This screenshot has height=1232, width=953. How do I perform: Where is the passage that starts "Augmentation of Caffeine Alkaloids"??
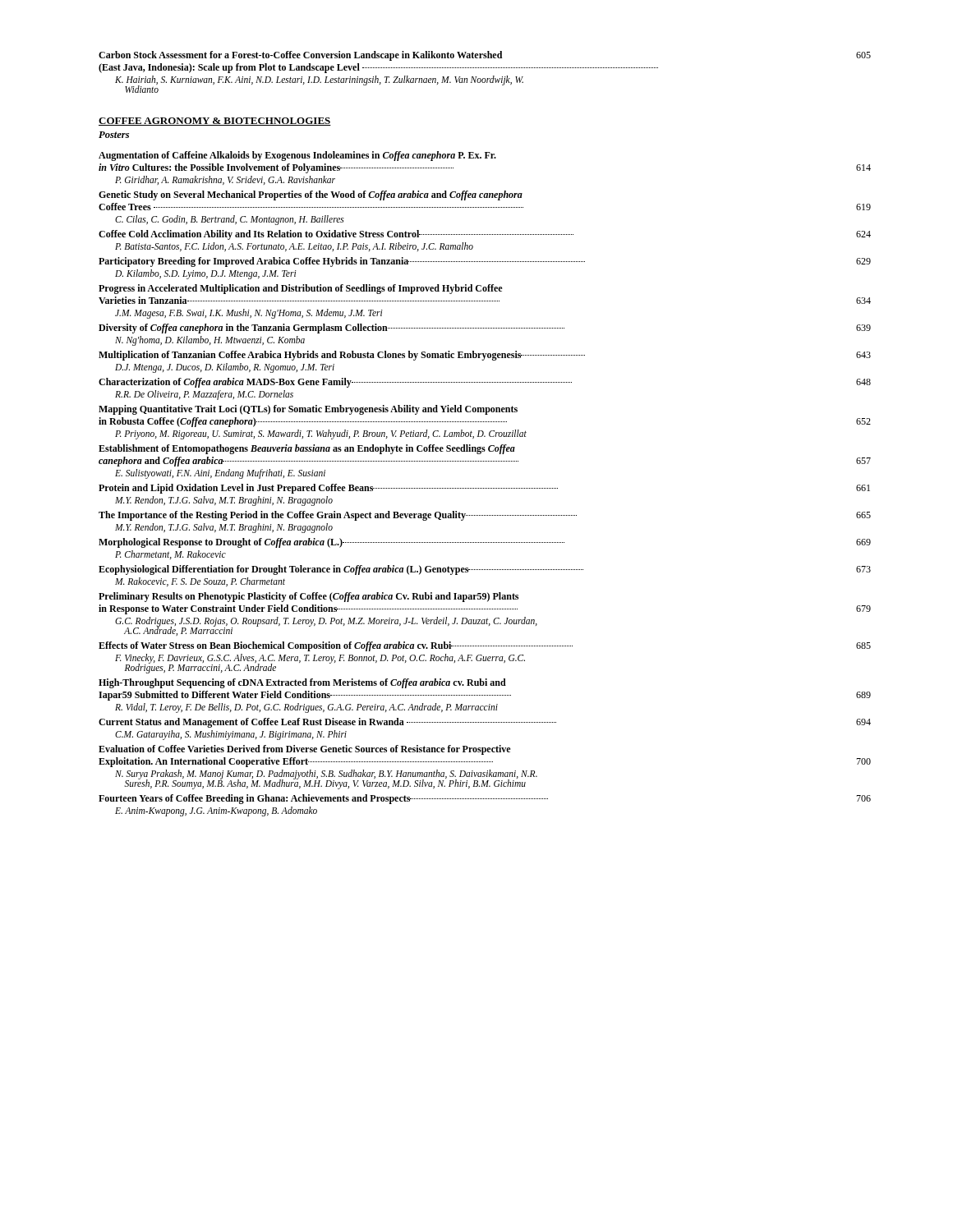tap(485, 167)
